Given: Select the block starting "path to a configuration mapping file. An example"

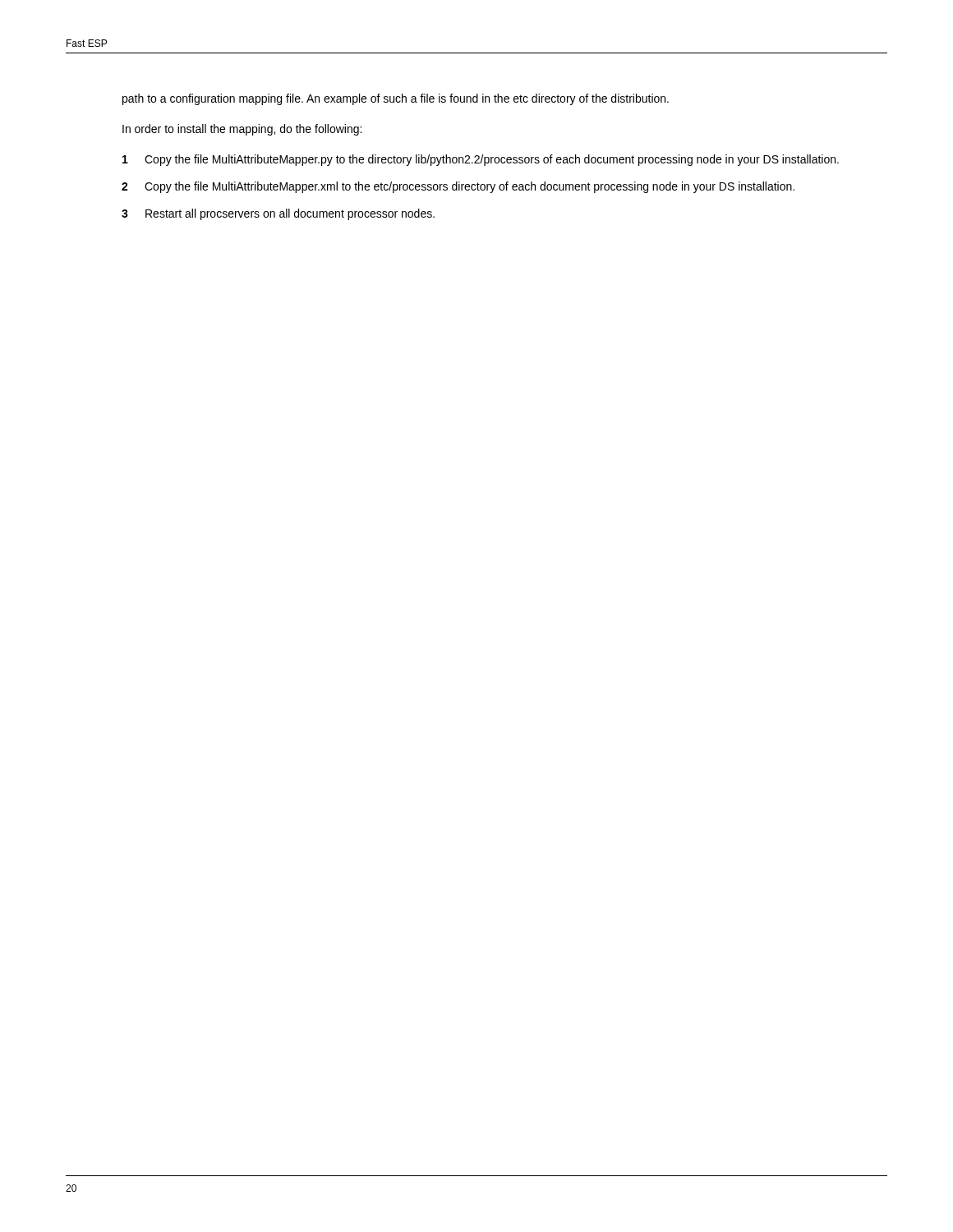Looking at the screenshot, I should (x=396, y=99).
